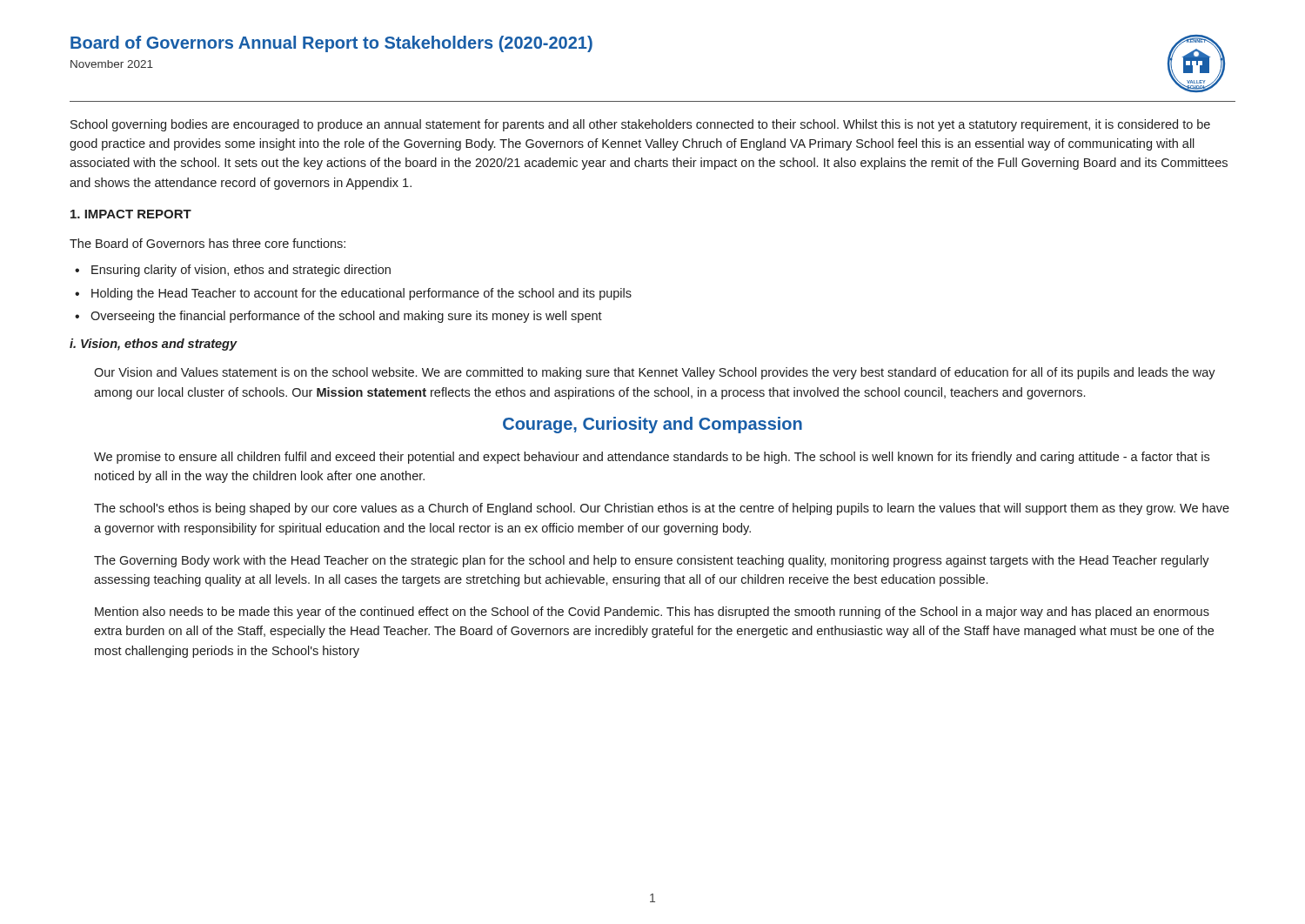Viewport: 1305px width, 924px height.
Task: Find the region starting "The school's ethos is being shaped"
Action: click(652, 518)
